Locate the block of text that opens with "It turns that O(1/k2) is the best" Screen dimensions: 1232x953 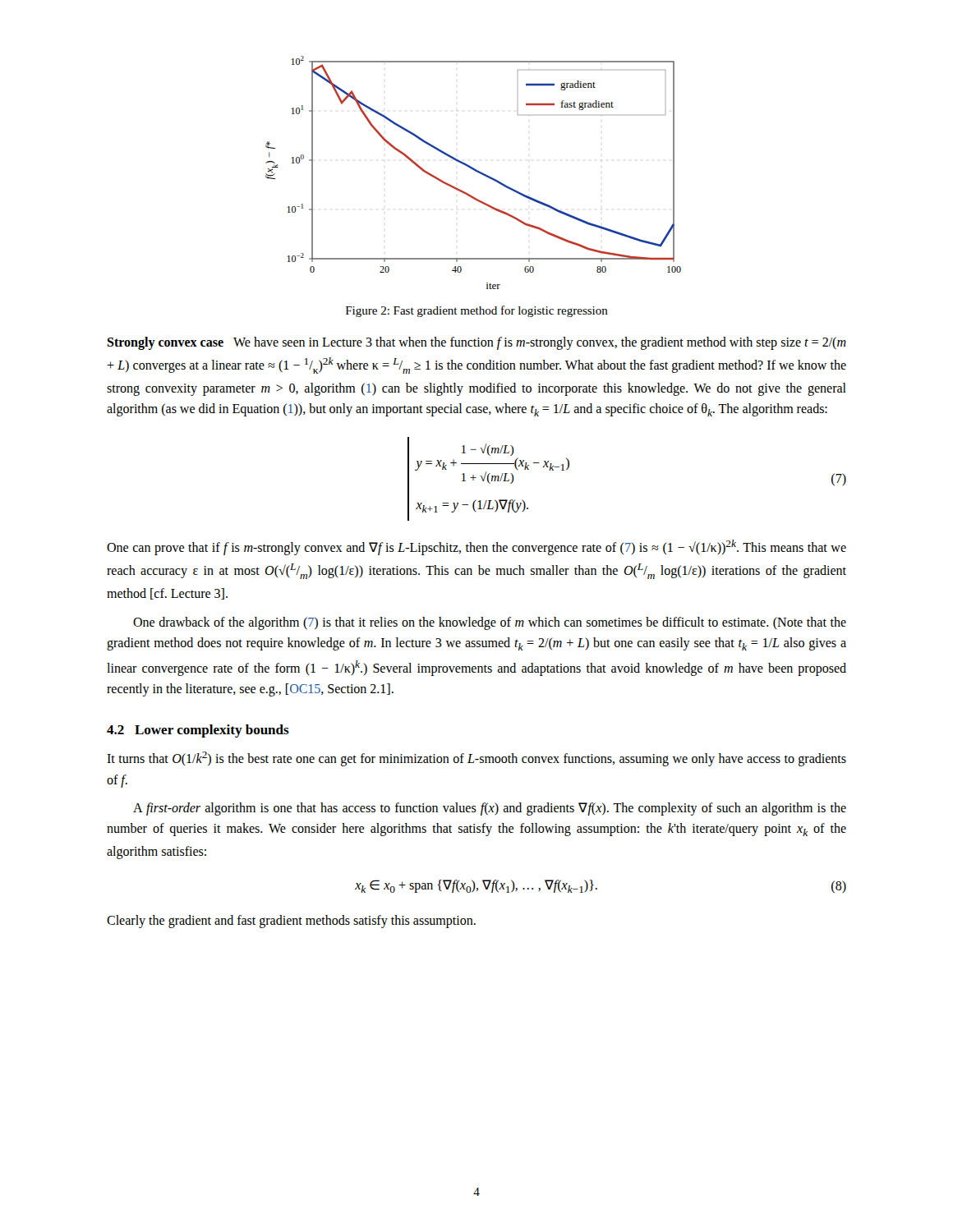tap(476, 768)
